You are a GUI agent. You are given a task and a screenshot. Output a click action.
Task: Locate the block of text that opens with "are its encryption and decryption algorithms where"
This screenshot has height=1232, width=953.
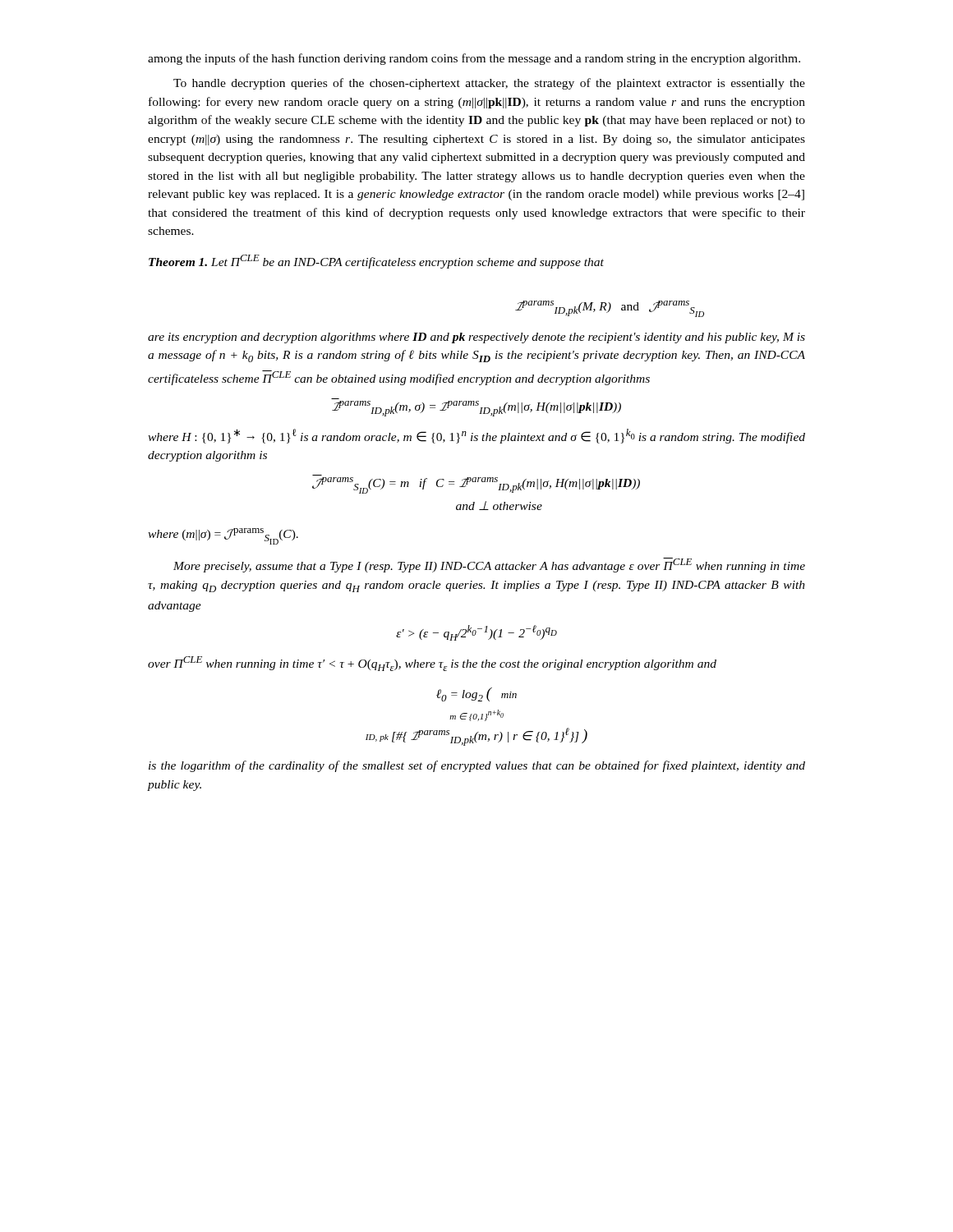click(x=476, y=358)
